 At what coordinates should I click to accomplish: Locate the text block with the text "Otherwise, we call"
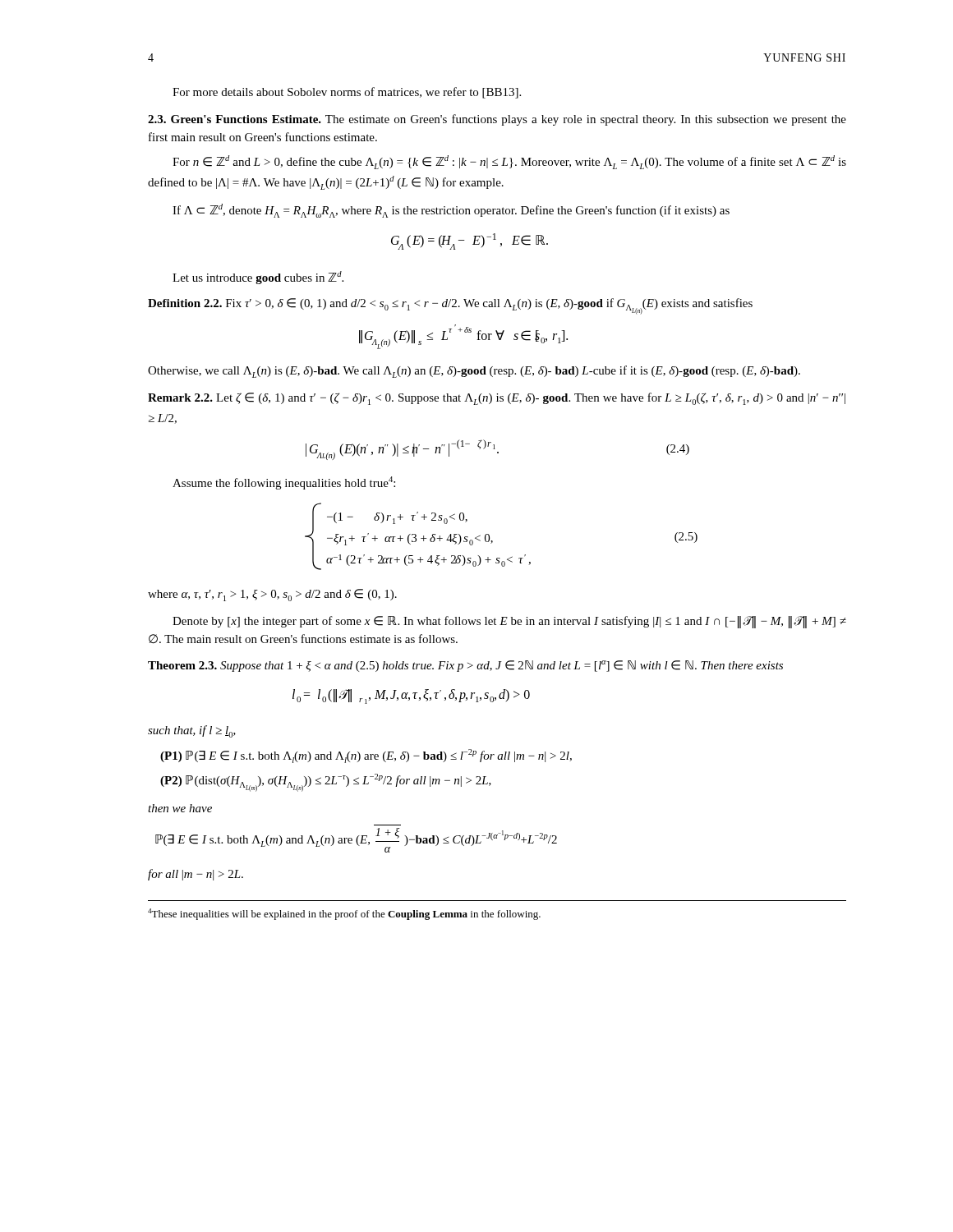click(497, 372)
